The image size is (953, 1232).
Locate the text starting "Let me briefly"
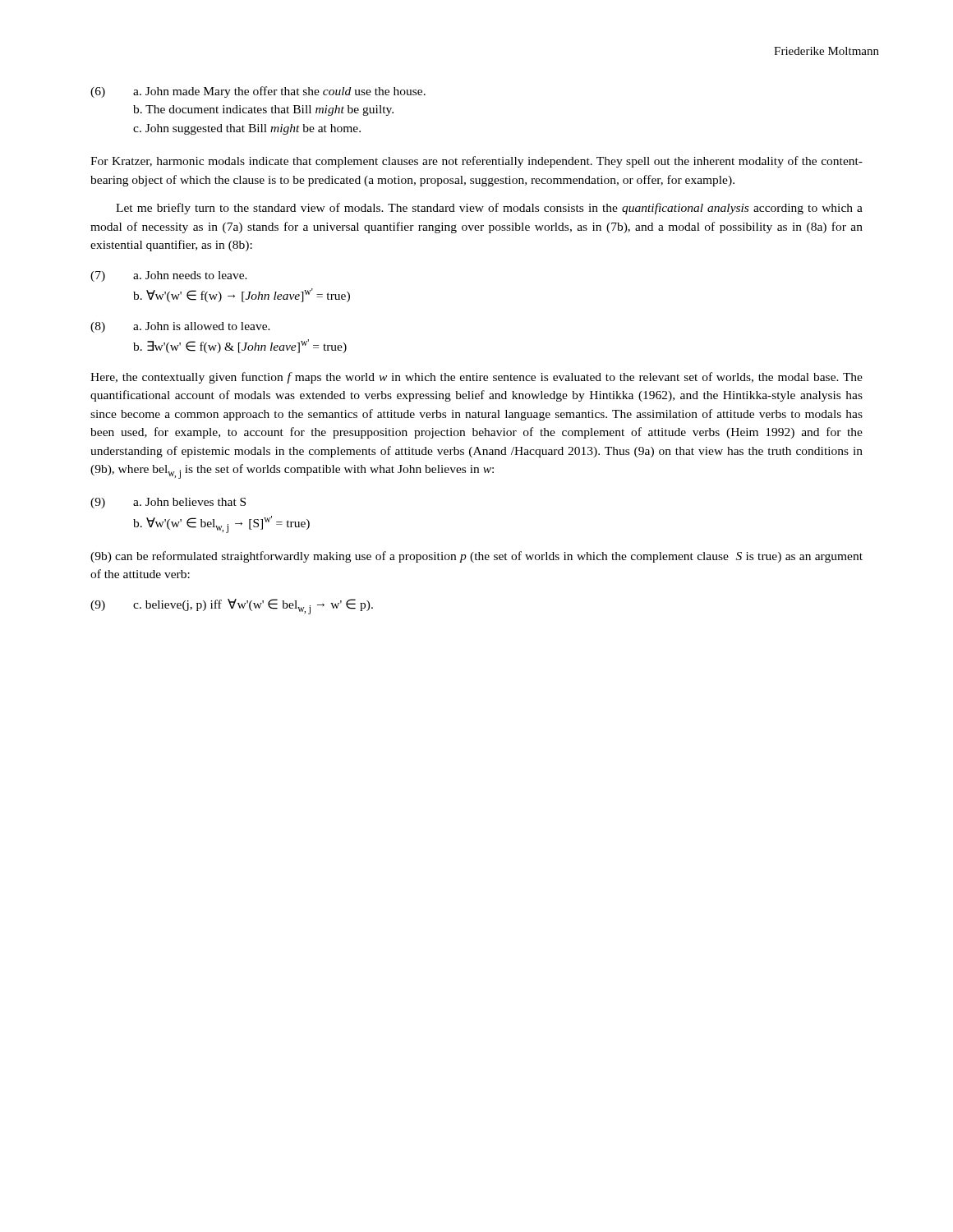(476, 226)
